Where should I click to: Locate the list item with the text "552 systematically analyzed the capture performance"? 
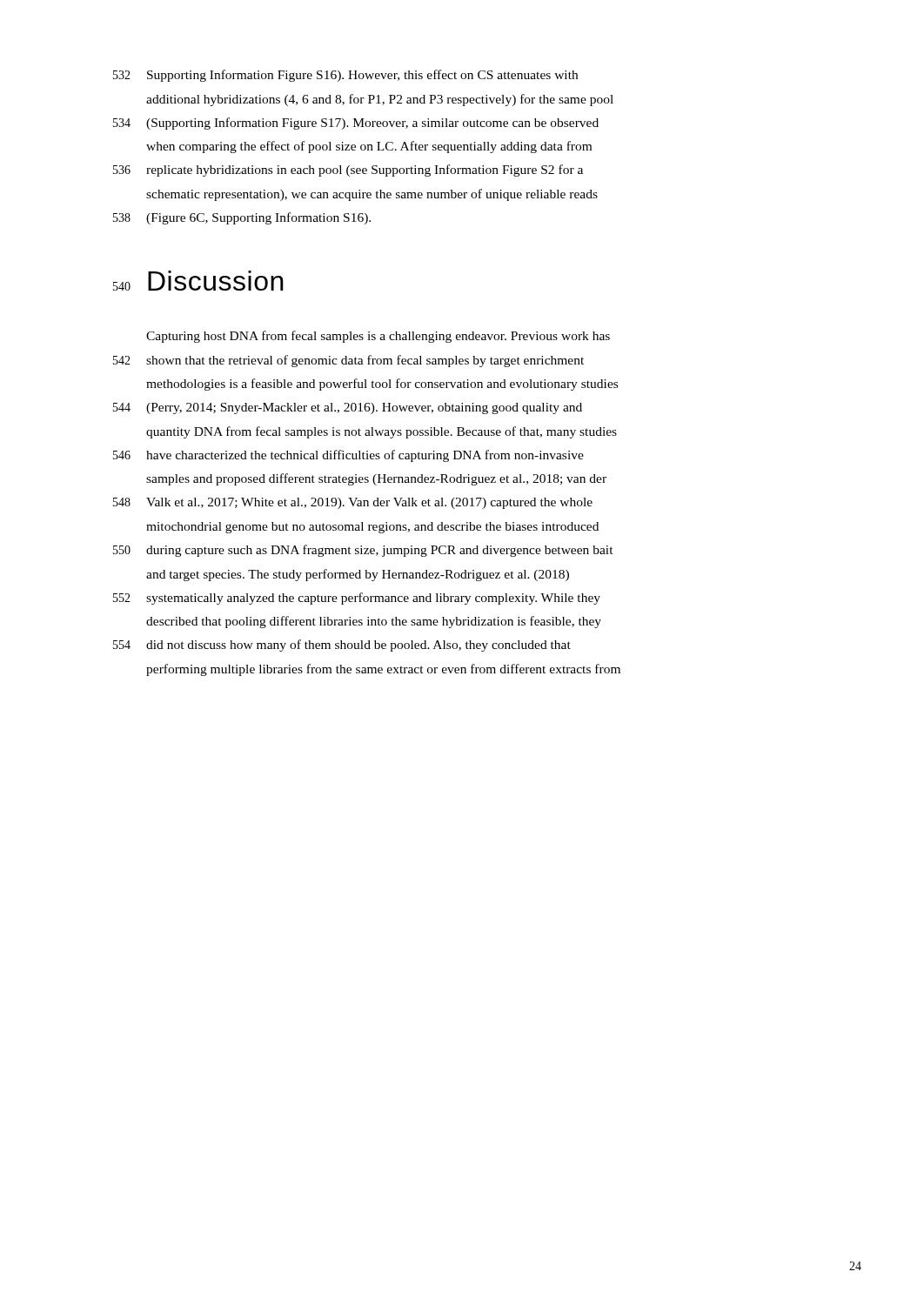pos(478,609)
